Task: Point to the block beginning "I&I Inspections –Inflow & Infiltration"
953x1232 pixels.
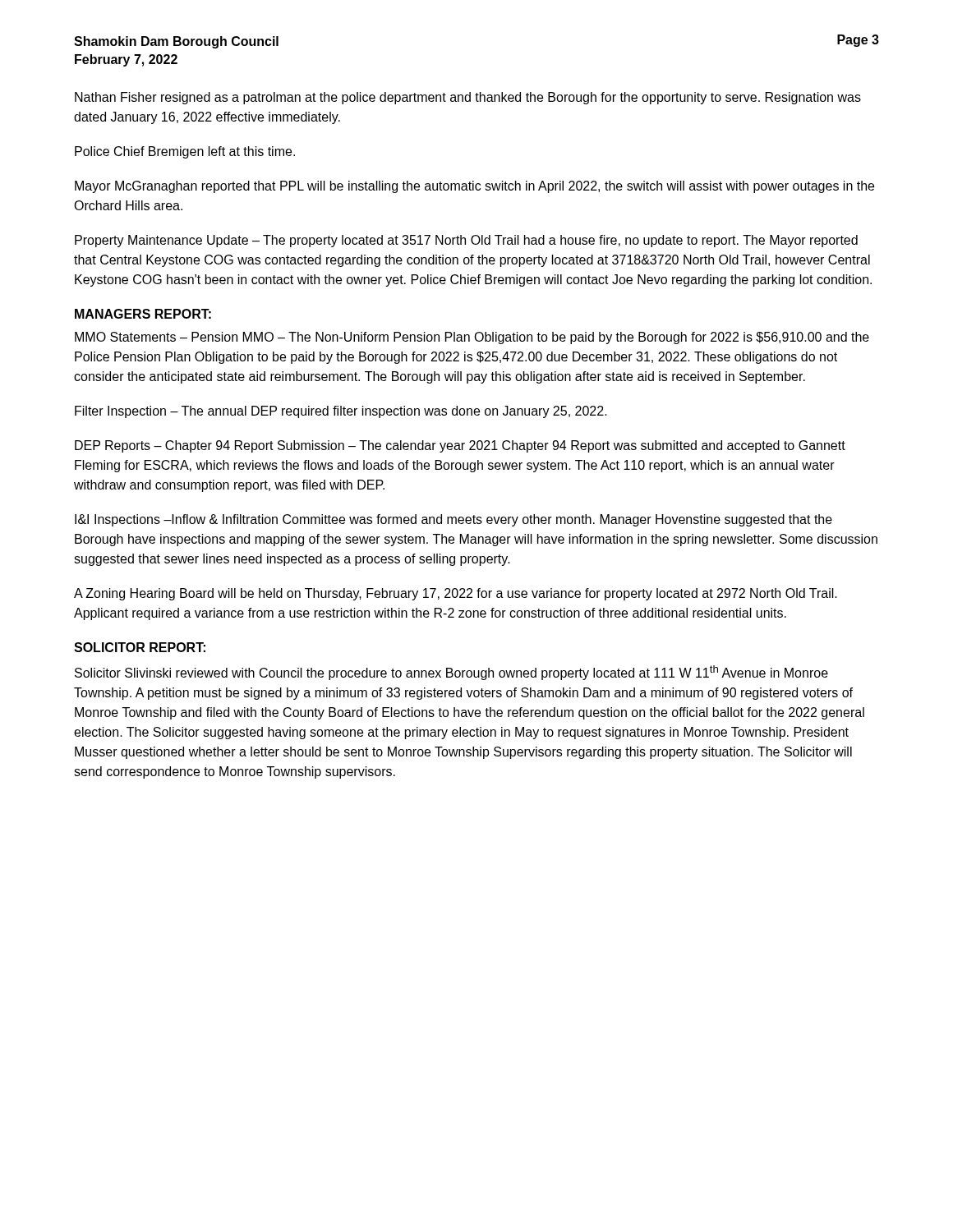Action: coord(476,539)
